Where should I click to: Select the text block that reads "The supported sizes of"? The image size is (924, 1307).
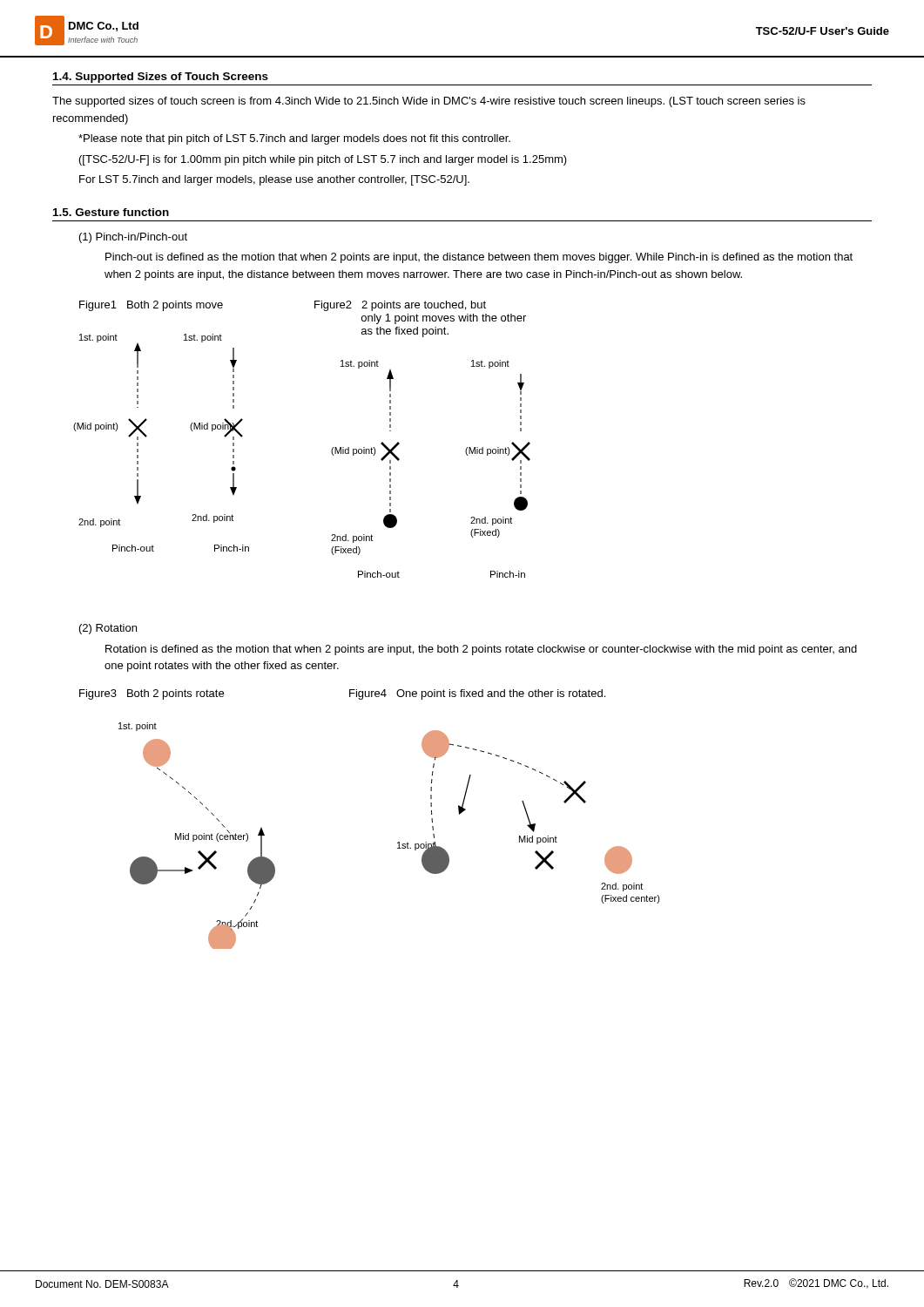click(x=429, y=109)
